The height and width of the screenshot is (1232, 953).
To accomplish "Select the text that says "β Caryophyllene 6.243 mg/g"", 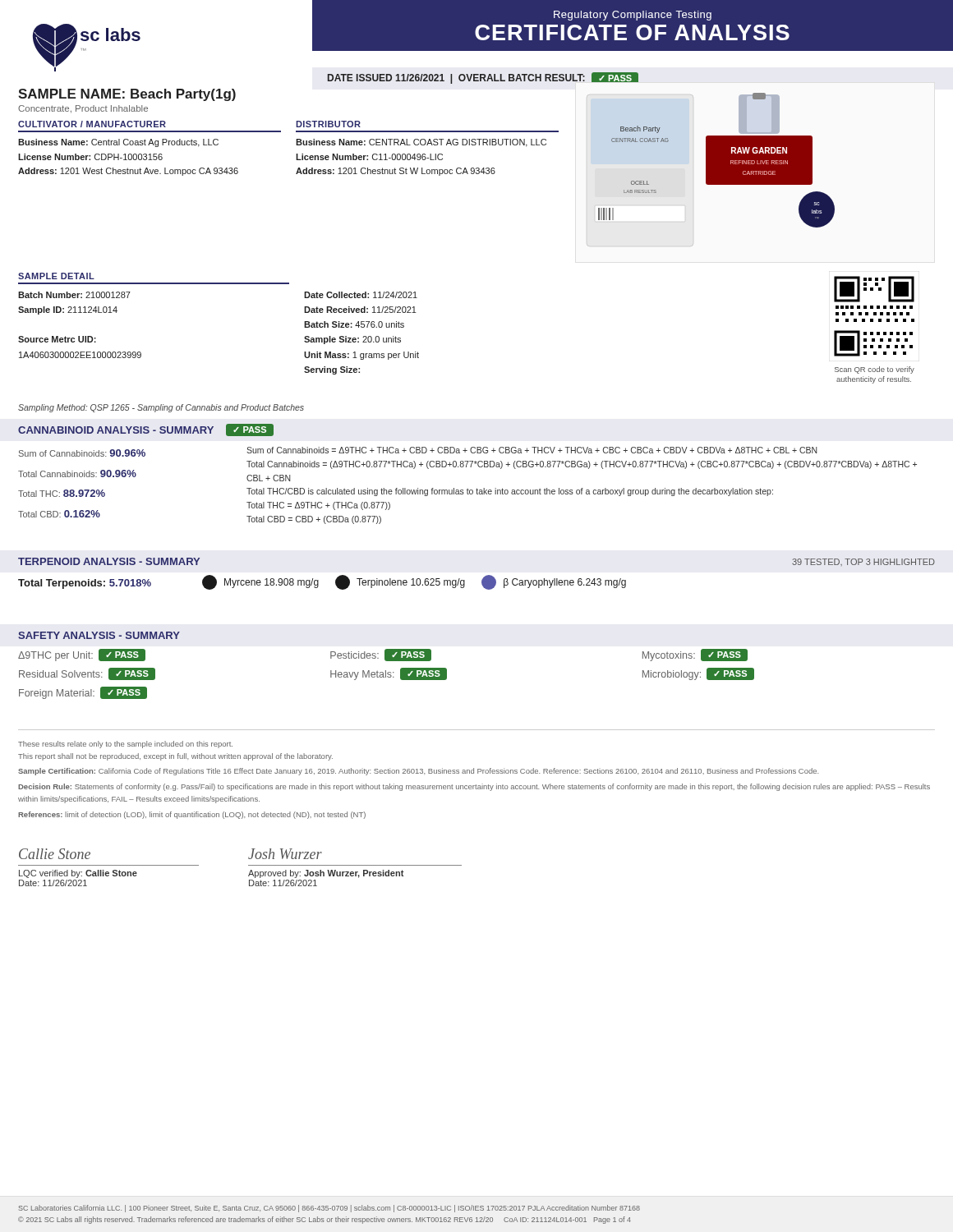I will click(554, 582).
